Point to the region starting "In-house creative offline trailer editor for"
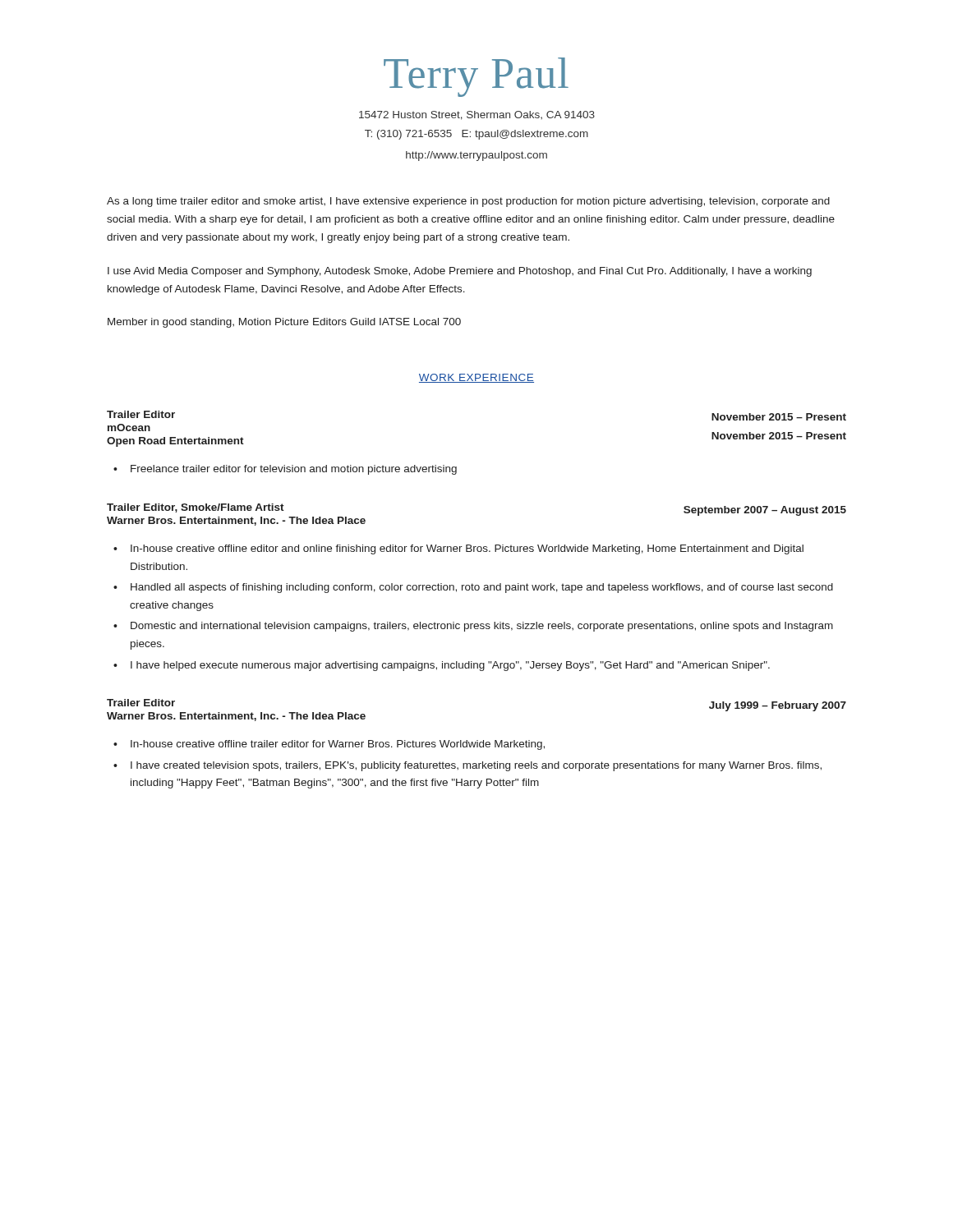This screenshot has height=1232, width=953. coord(338,744)
